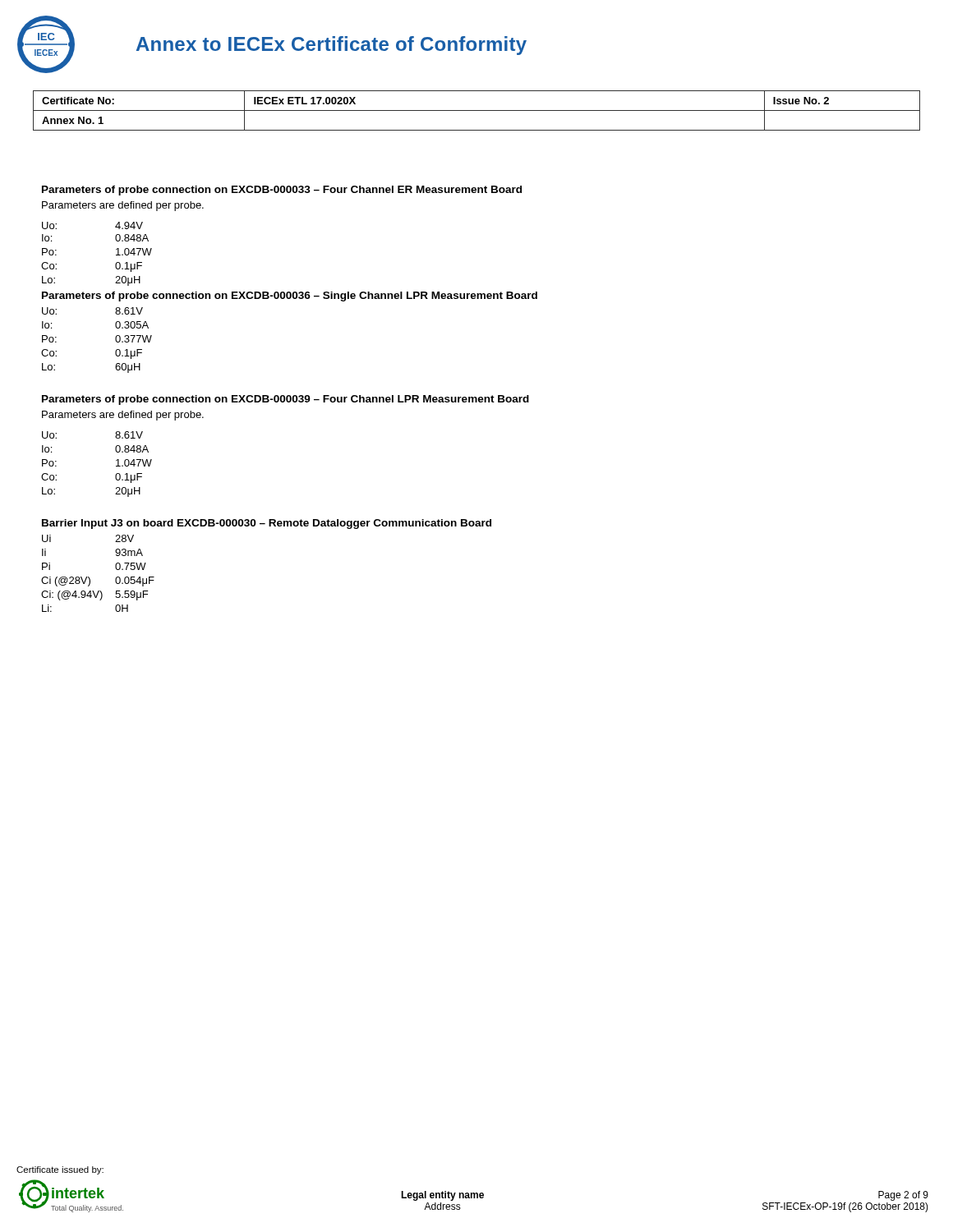
Task: Locate the table with the text "Issue No. 2"
Action: click(476, 110)
